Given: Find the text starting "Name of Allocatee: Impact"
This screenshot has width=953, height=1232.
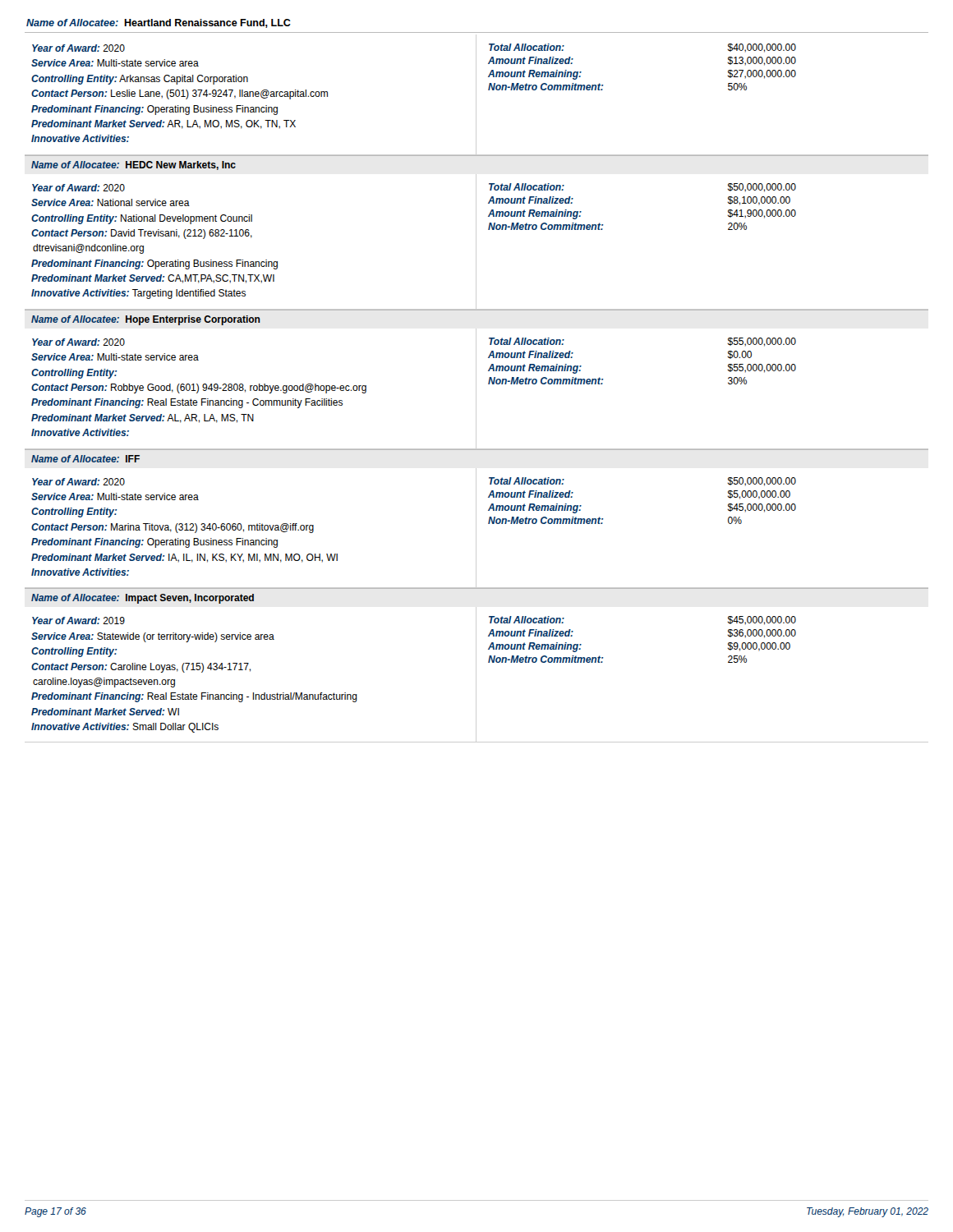Looking at the screenshot, I should [143, 598].
